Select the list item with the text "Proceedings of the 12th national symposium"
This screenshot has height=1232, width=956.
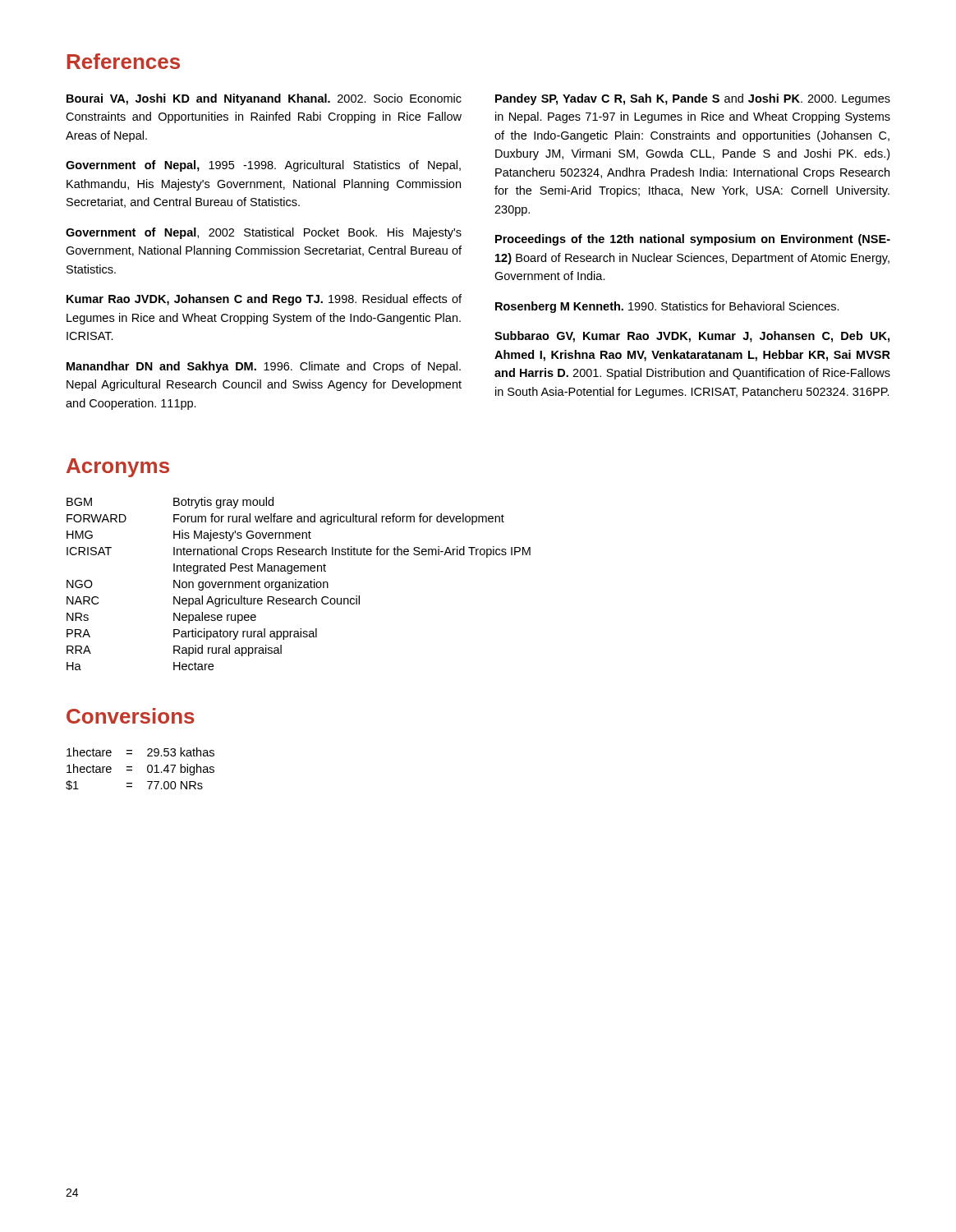pyautogui.click(x=692, y=258)
